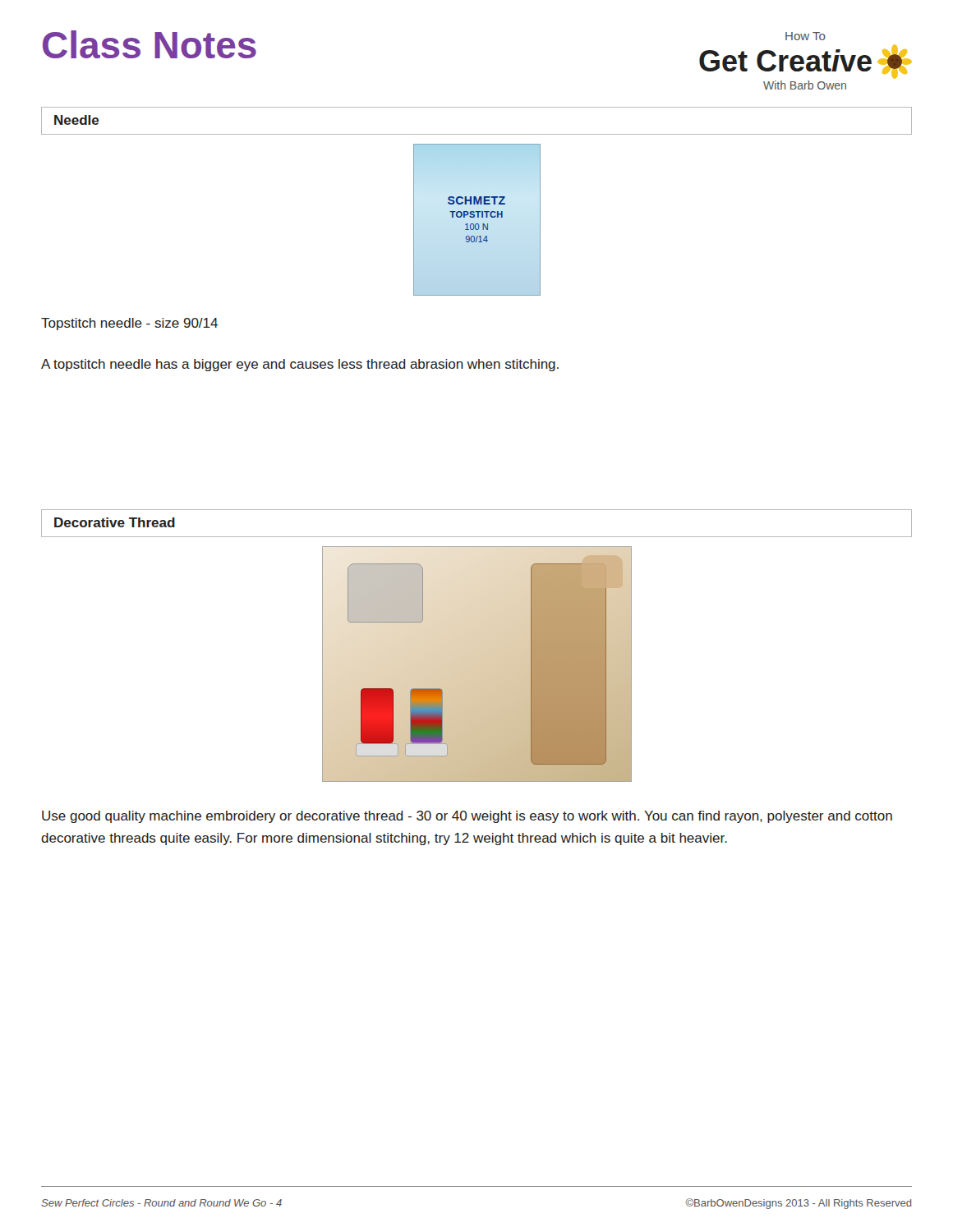Point to the text starting "Decorative Thread"
The image size is (953, 1232).
coord(114,523)
